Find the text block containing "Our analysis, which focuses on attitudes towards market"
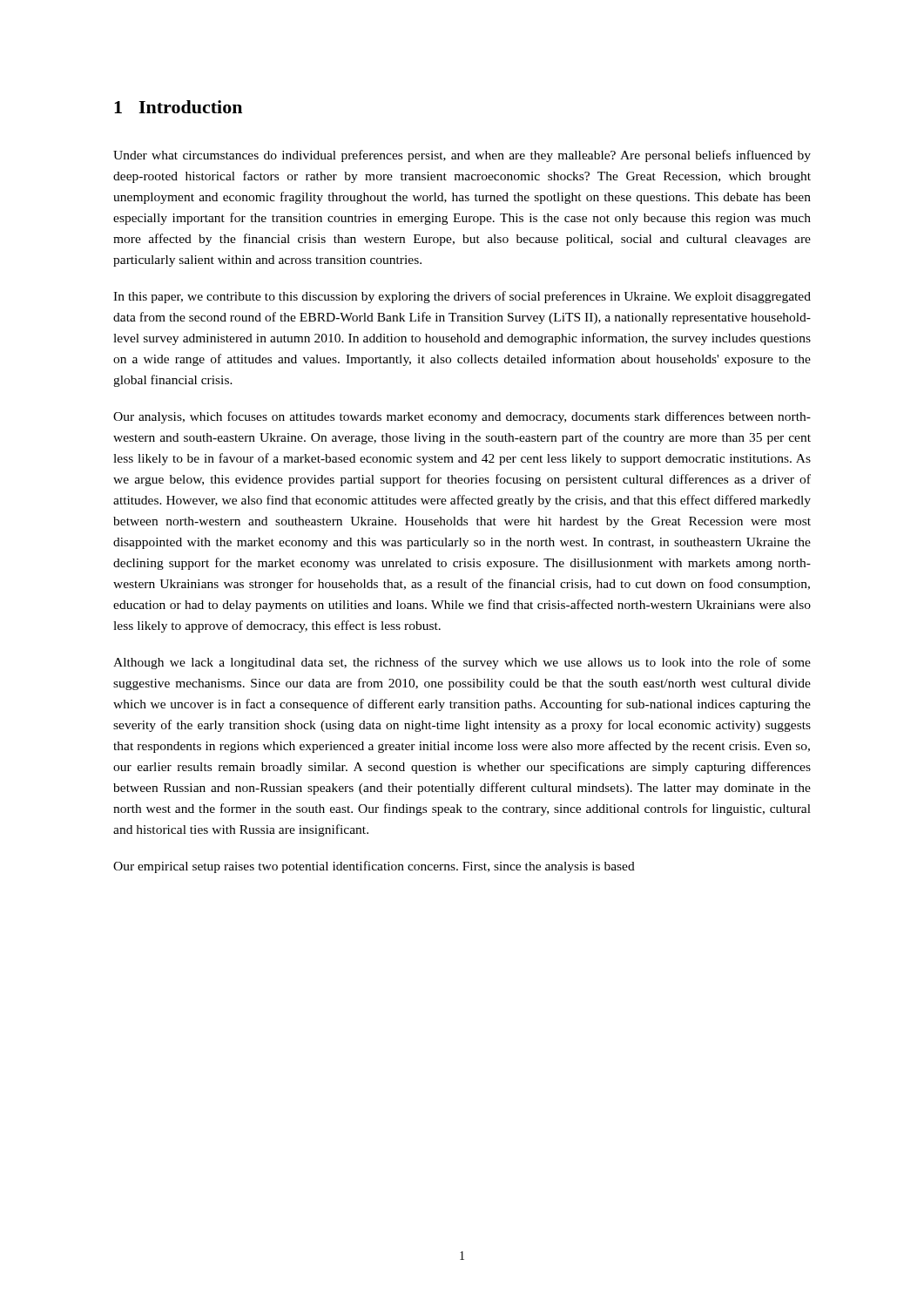Screen dimensions: 1307x924 (x=462, y=521)
